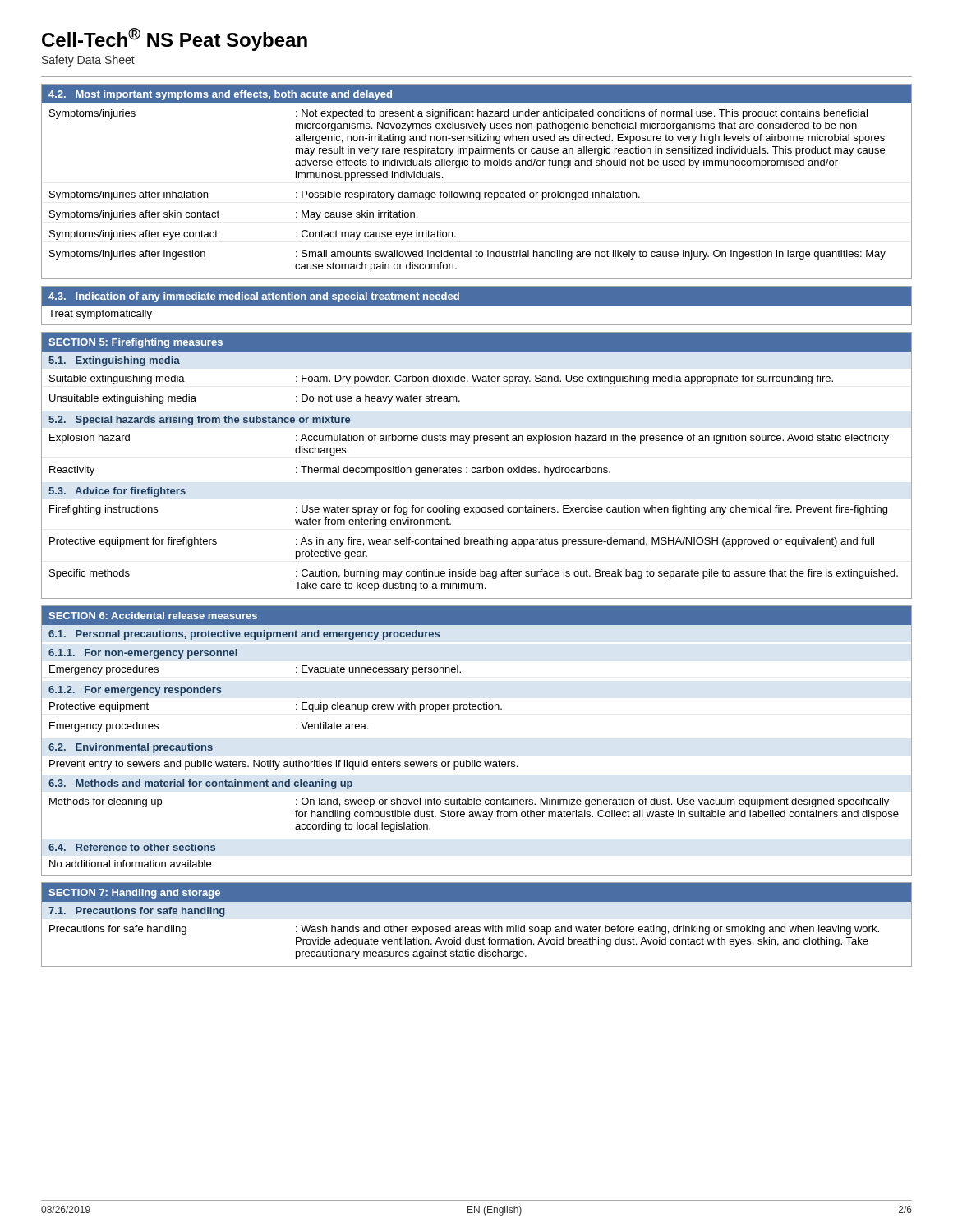Viewport: 953px width, 1232px height.
Task: Locate the text "SECTION 6: Accidental release measures"
Action: tap(153, 616)
